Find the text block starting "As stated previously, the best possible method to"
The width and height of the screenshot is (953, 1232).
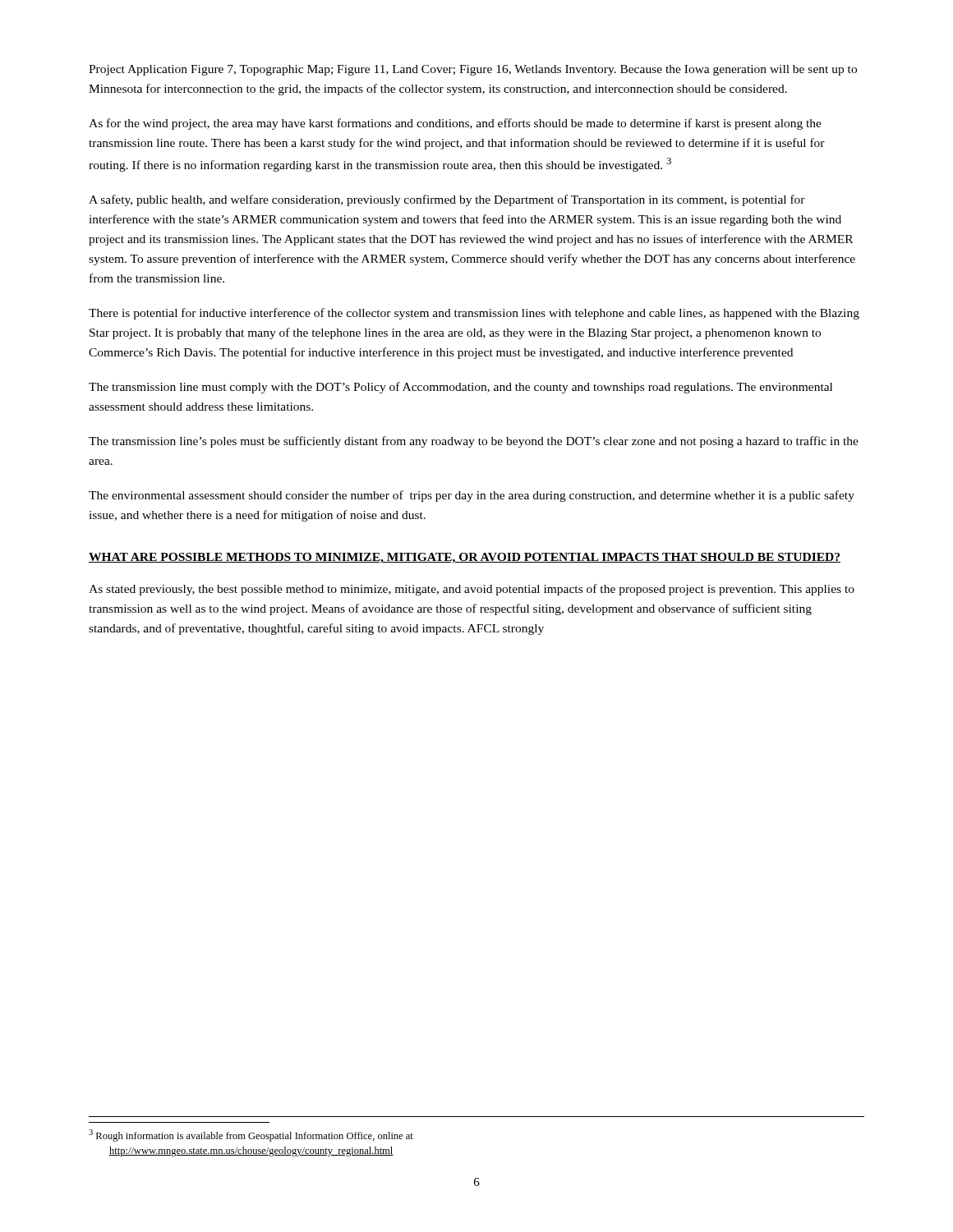(472, 608)
